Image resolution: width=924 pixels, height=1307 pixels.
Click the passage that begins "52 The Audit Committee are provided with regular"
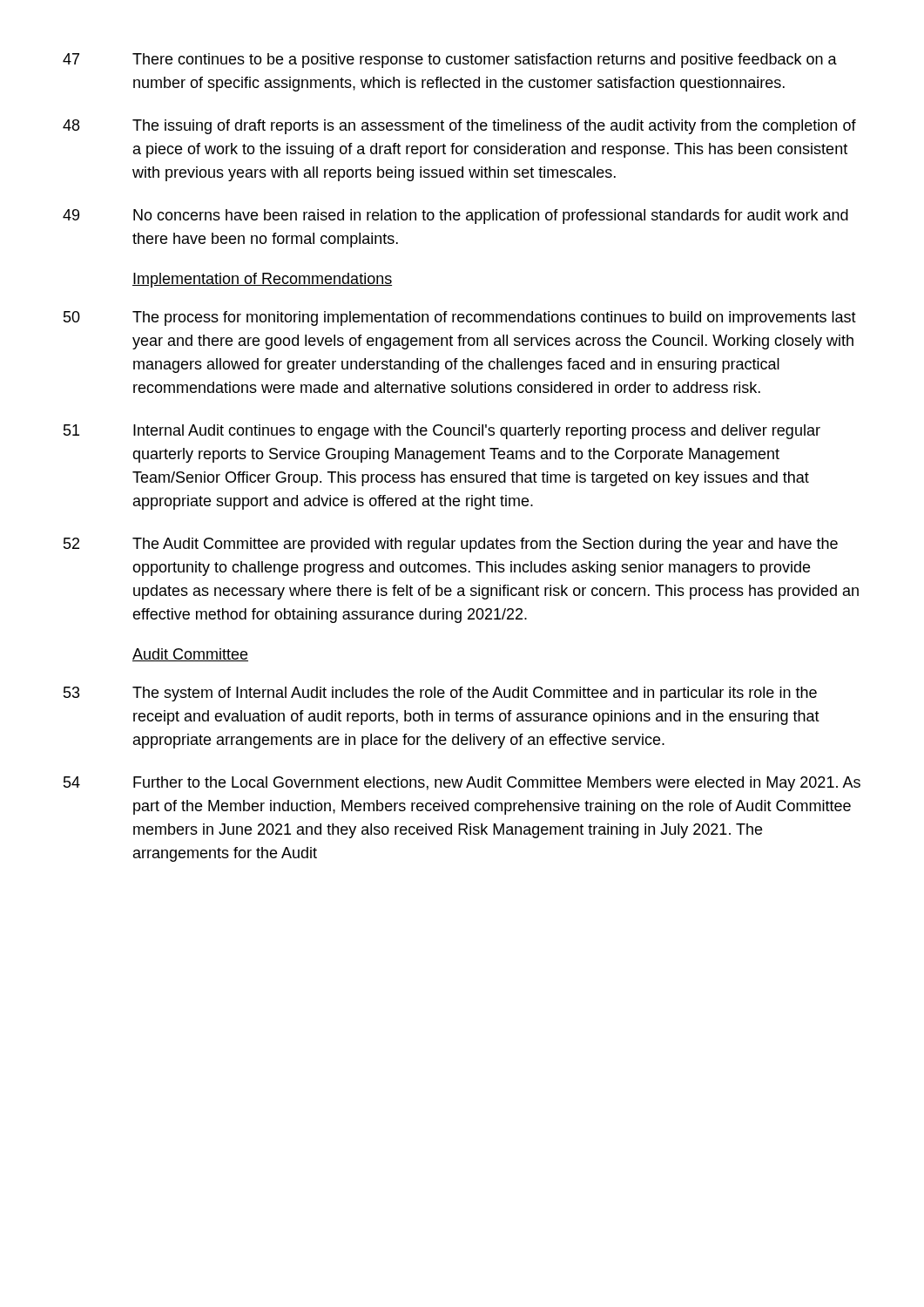coord(462,579)
